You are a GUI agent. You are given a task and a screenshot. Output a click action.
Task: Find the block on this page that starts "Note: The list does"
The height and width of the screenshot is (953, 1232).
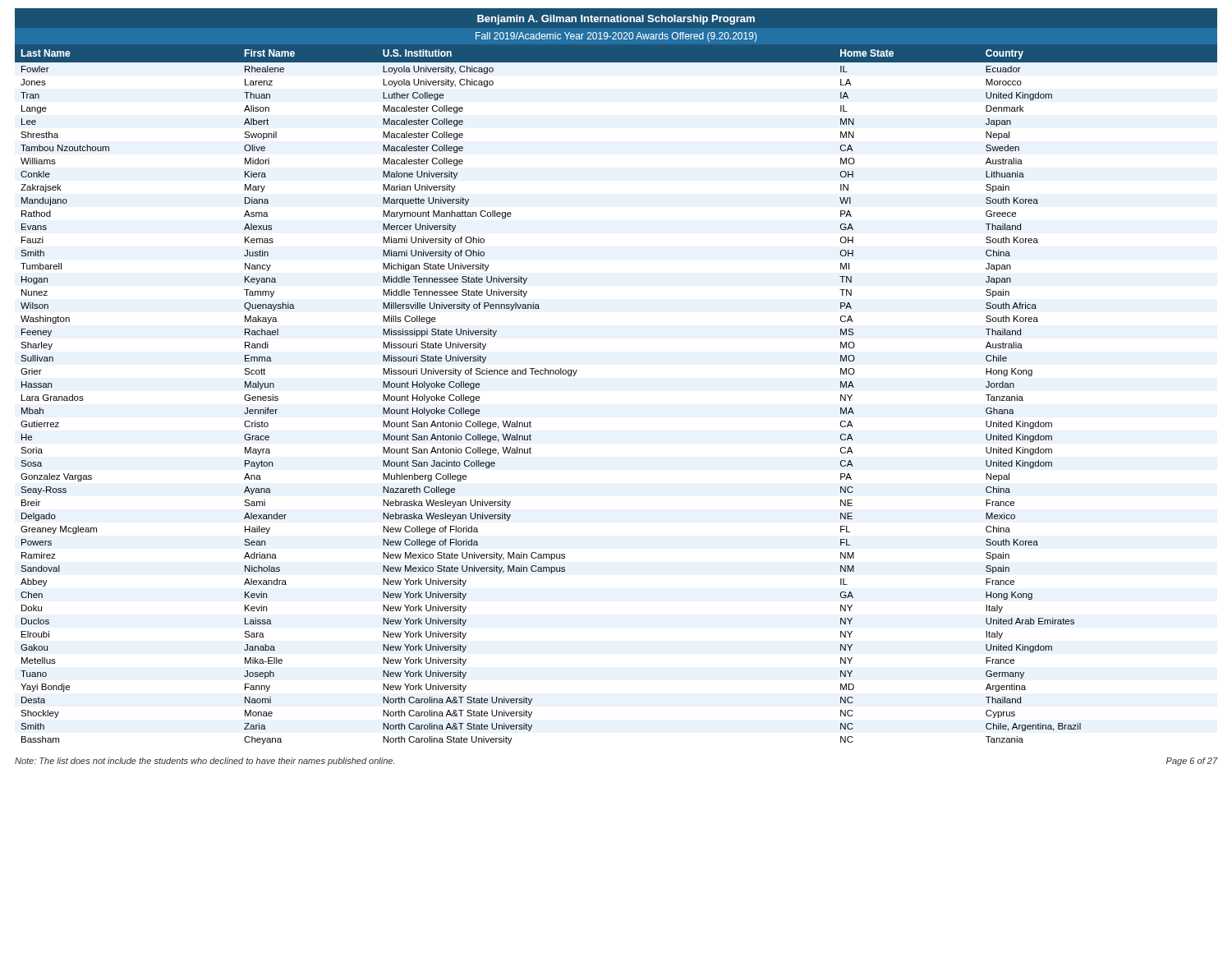click(x=198, y=761)
